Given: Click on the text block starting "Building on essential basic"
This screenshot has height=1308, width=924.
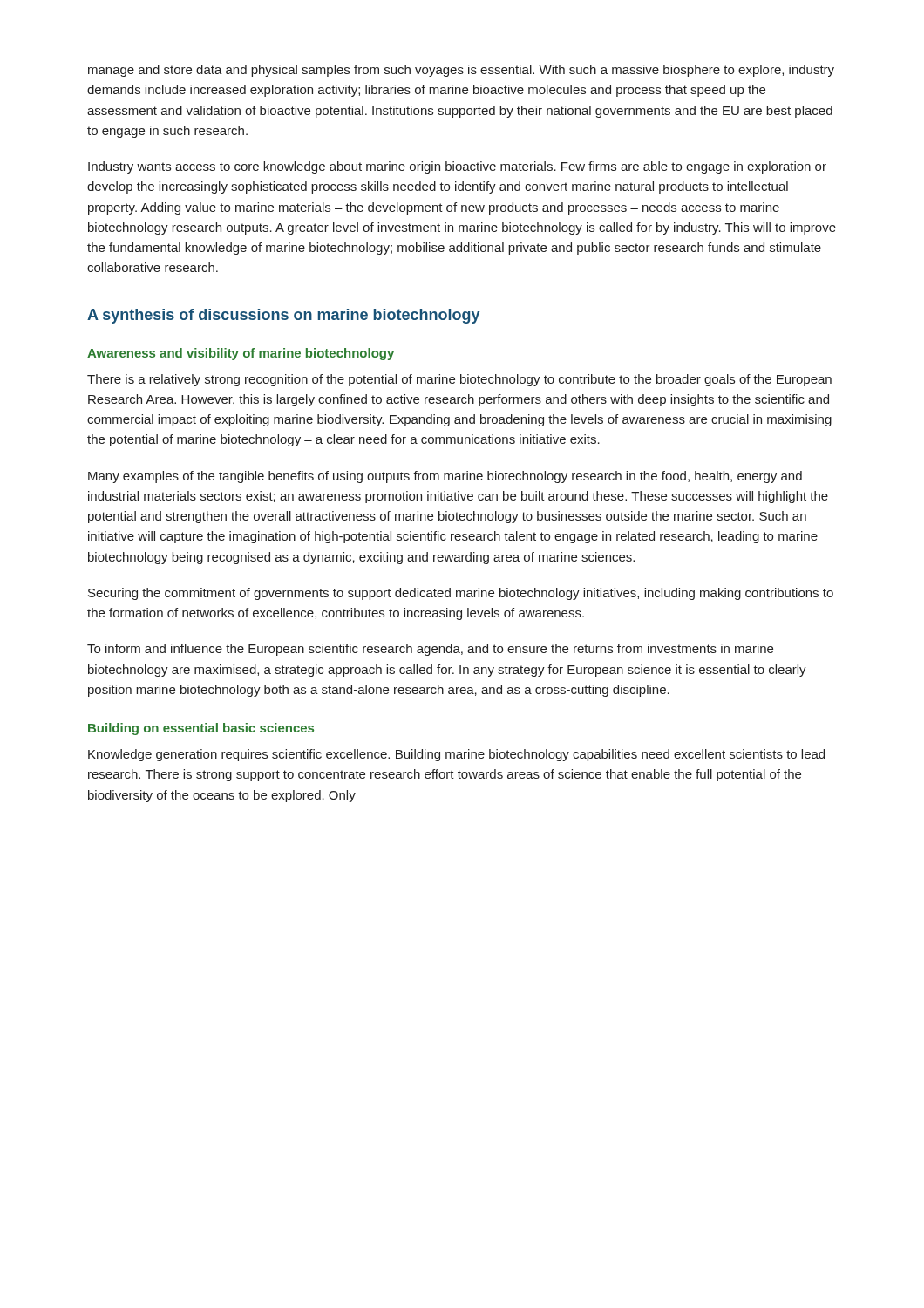Looking at the screenshot, I should (x=201, y=728).
